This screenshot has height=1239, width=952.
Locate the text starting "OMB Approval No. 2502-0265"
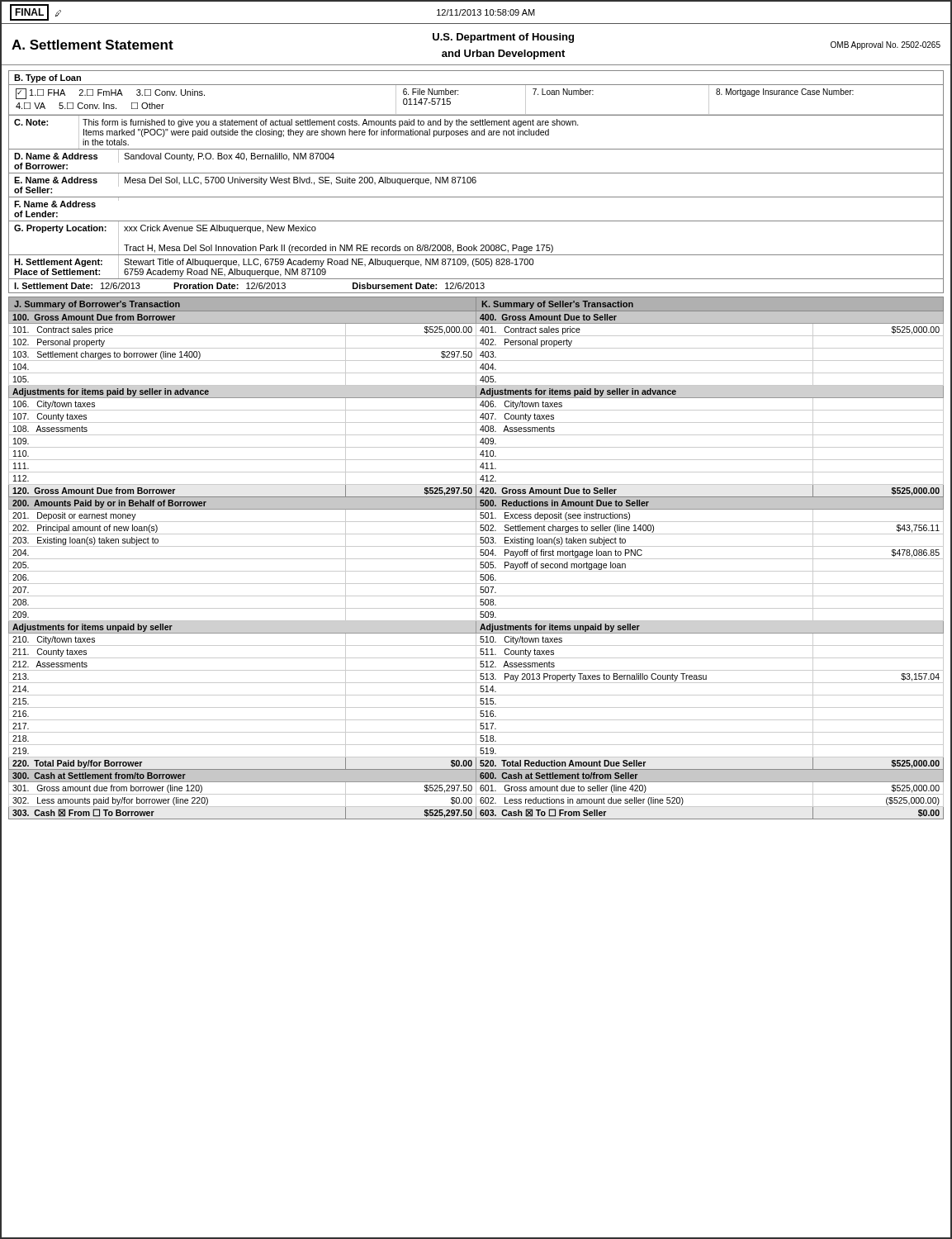click(x=885, y=45)
